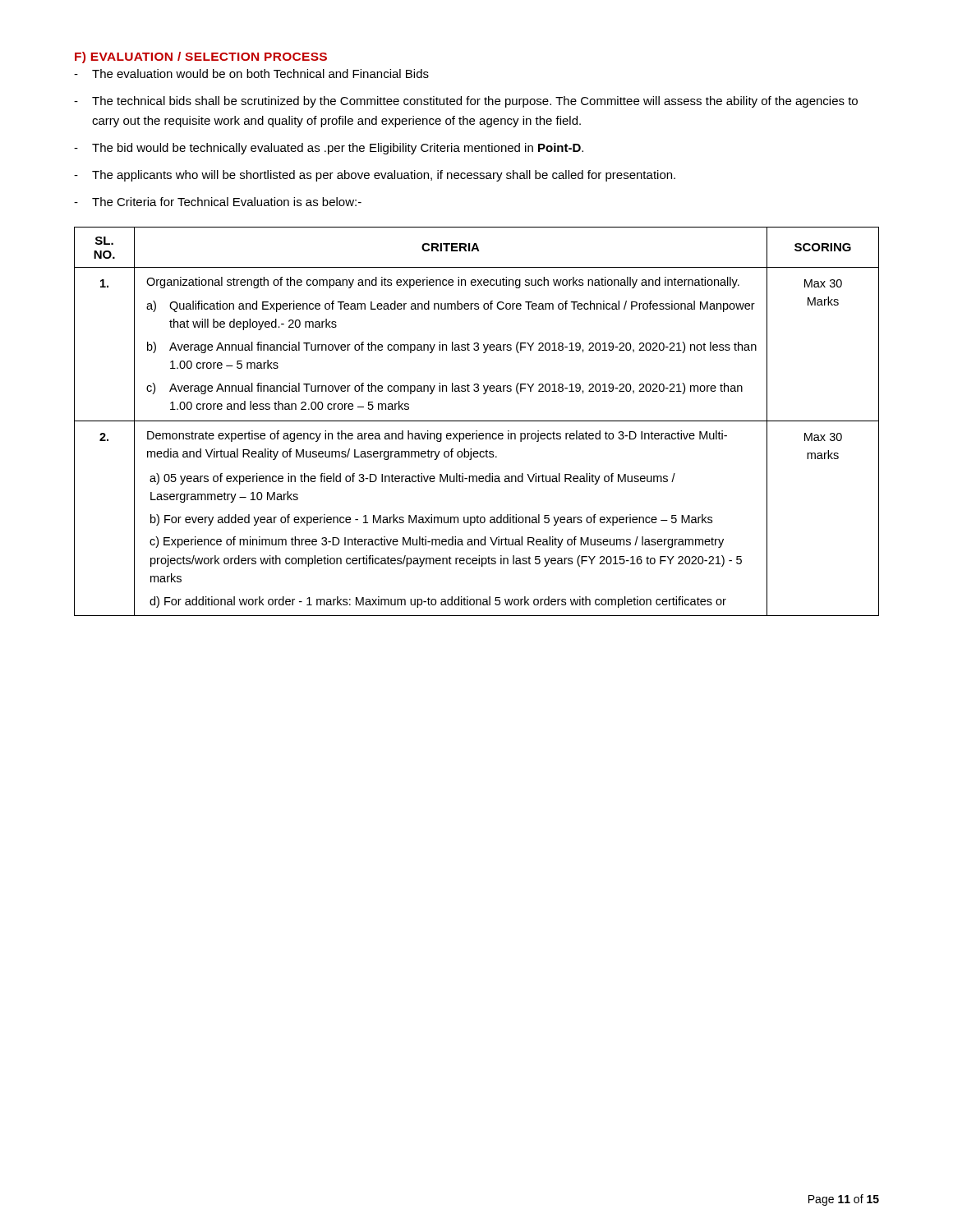Point to the block beginning "- The bid would be technically evaluated"
Viewport: 953px width, 1232px height.
click(476, 147)
